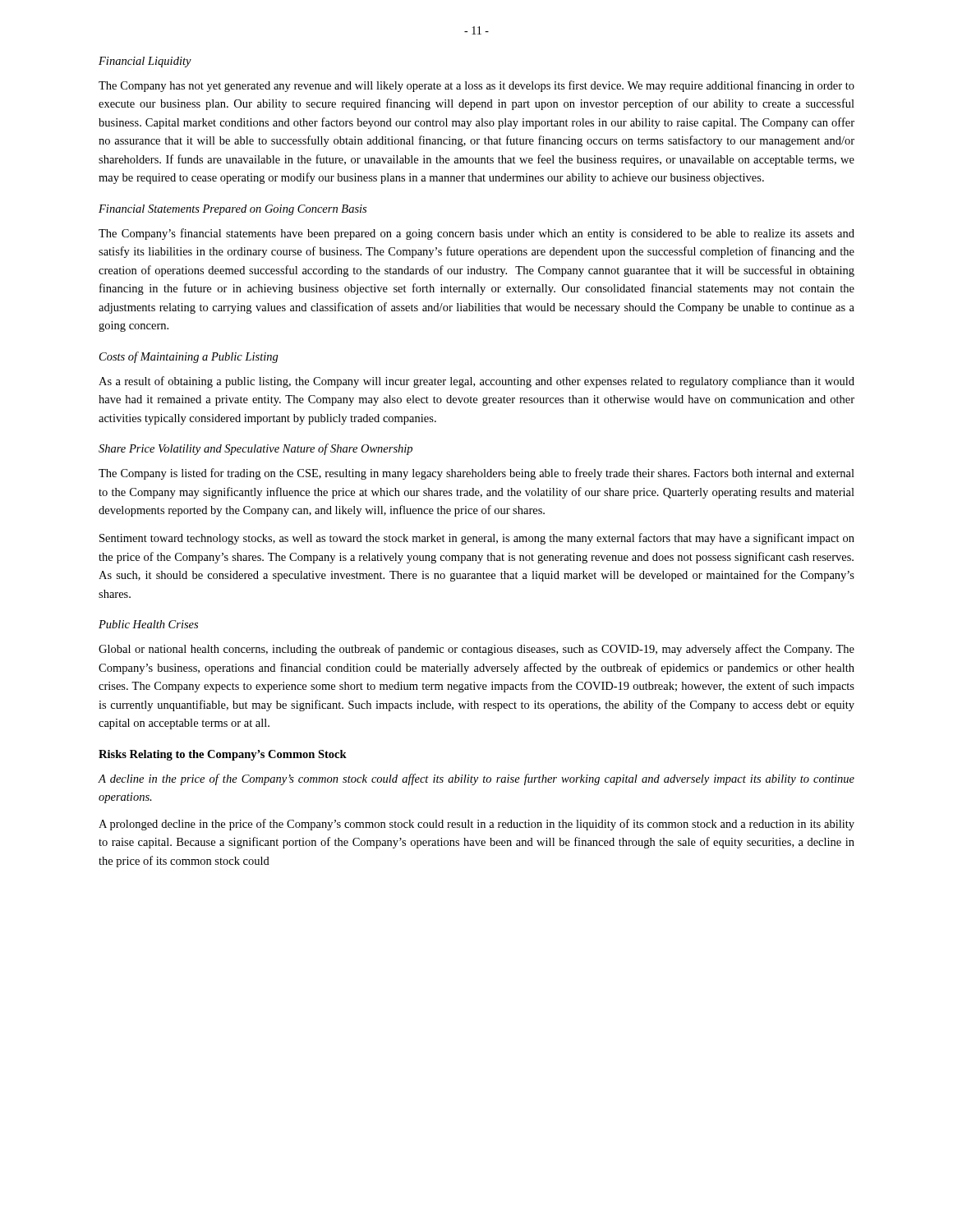The image size is (953, 1232).
Task: Point to the text starting "Public Health Crises"
Action: (x=149, y=624)
